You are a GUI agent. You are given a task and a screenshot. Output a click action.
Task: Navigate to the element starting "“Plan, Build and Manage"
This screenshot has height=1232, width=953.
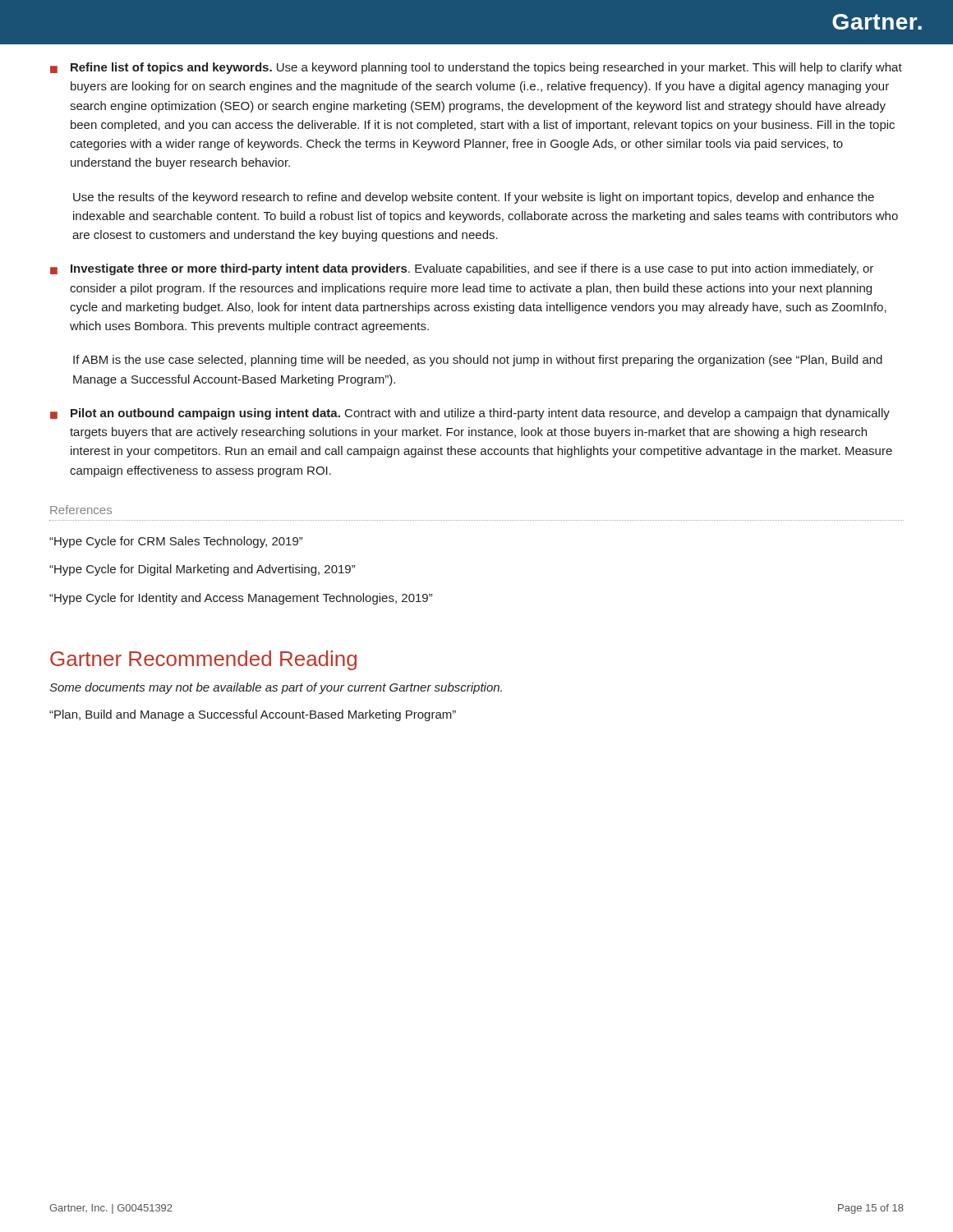pos(253,714)
